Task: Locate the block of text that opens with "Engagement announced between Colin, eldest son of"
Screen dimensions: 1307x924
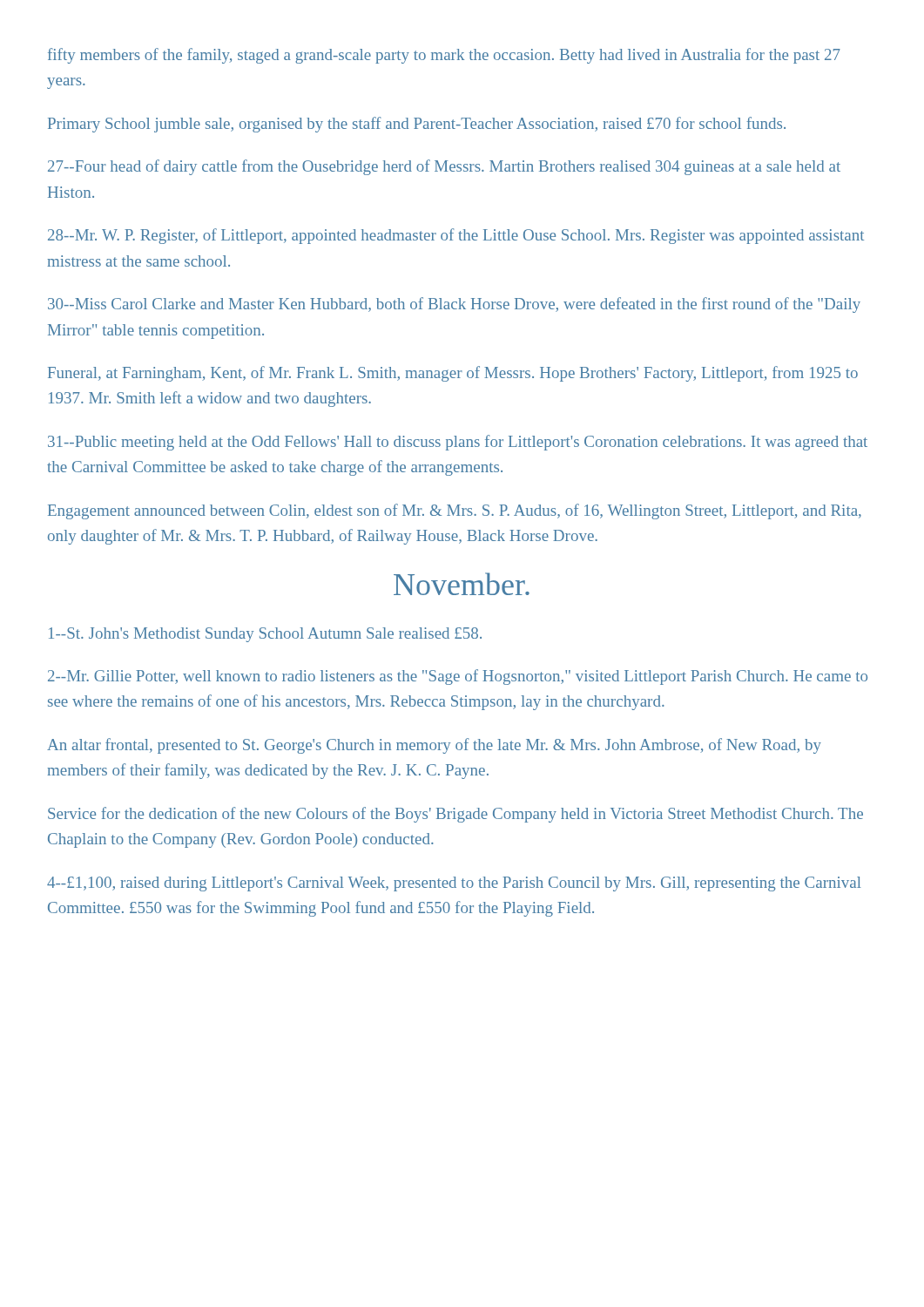Action: pyautogui.click(x=455, y=523)
